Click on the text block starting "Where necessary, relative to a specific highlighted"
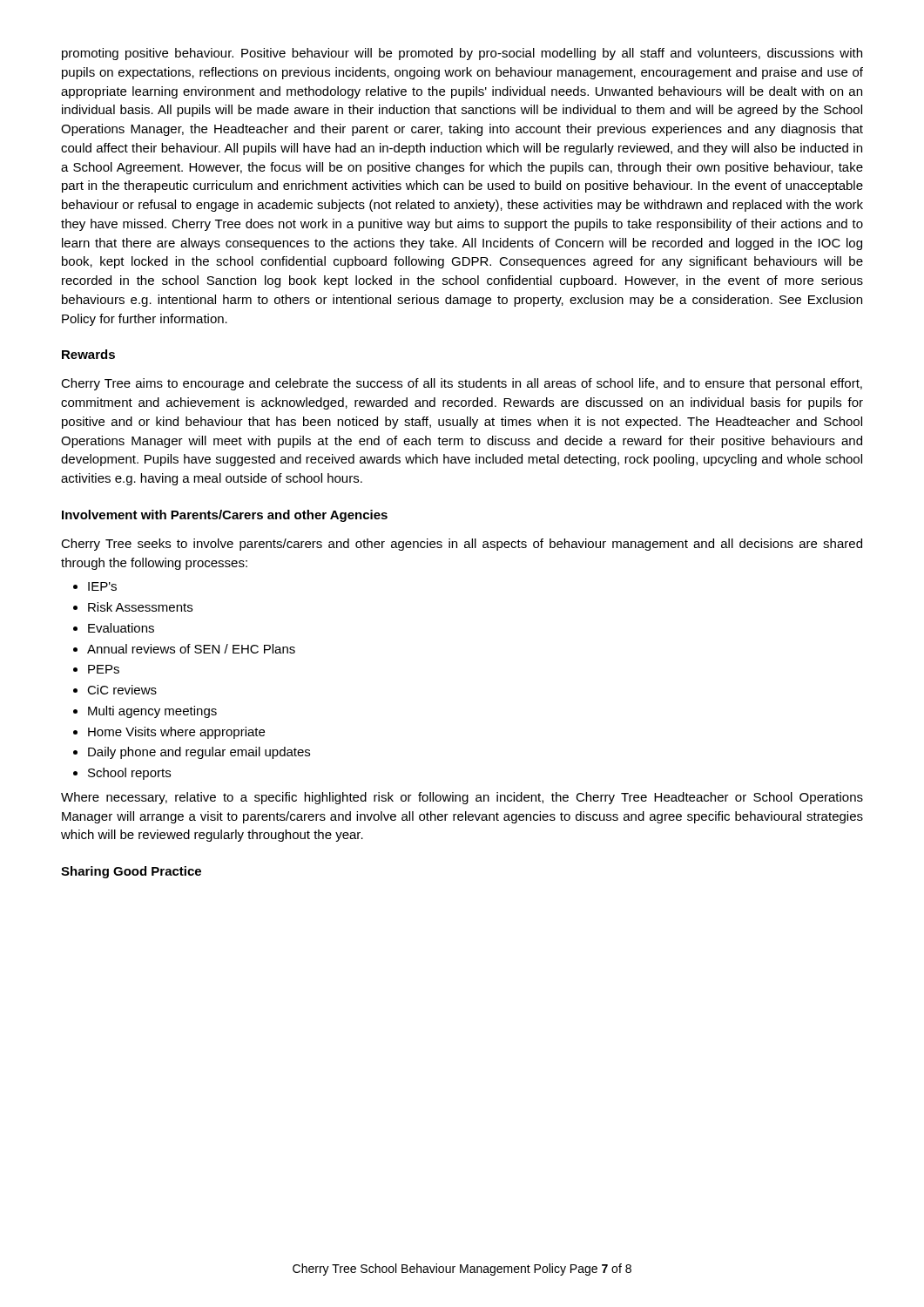Viewport: 924px width, 1307px height. click(x=462, y=816)
